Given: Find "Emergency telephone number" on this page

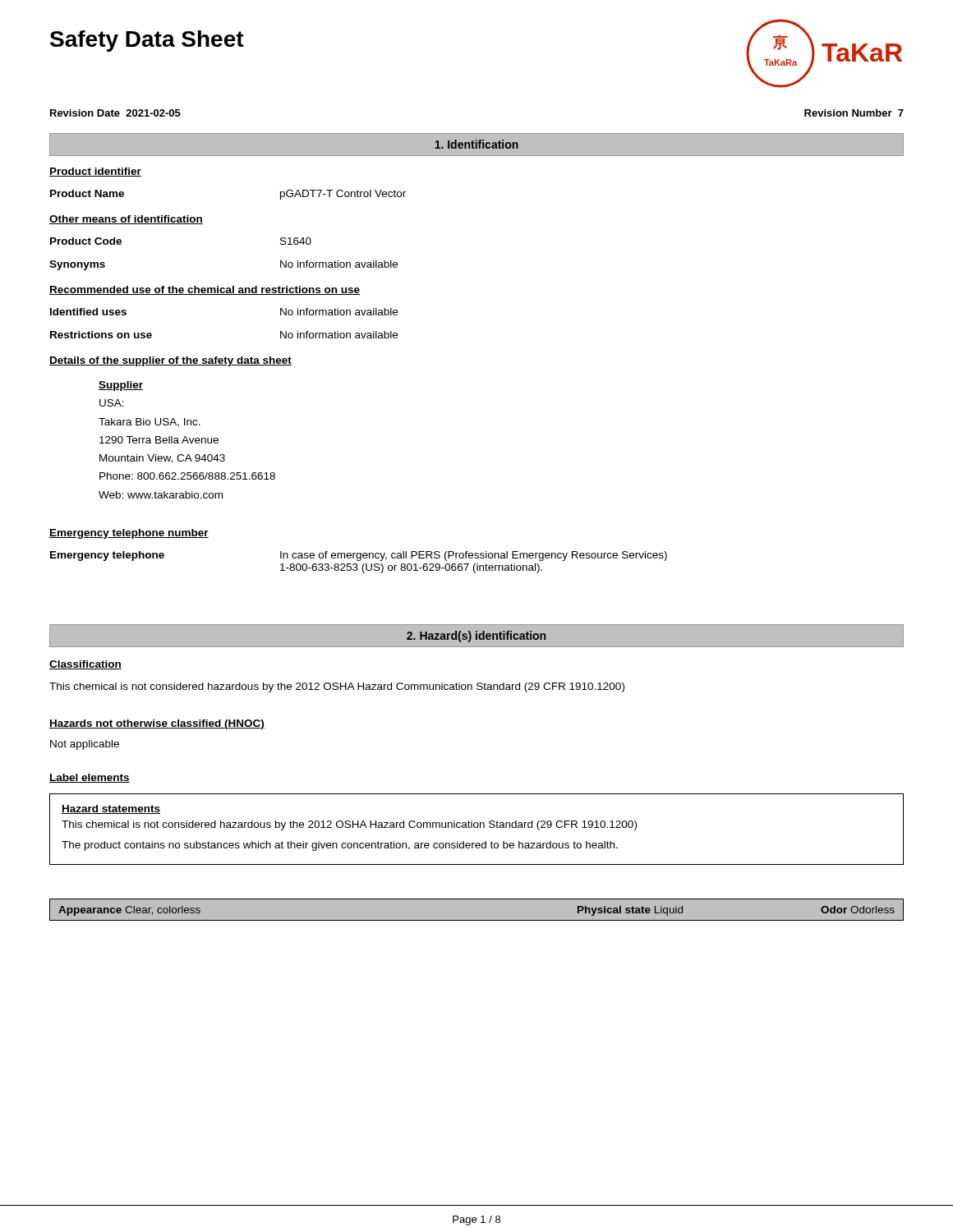Looking at the screenshot, I should (129, 533).
